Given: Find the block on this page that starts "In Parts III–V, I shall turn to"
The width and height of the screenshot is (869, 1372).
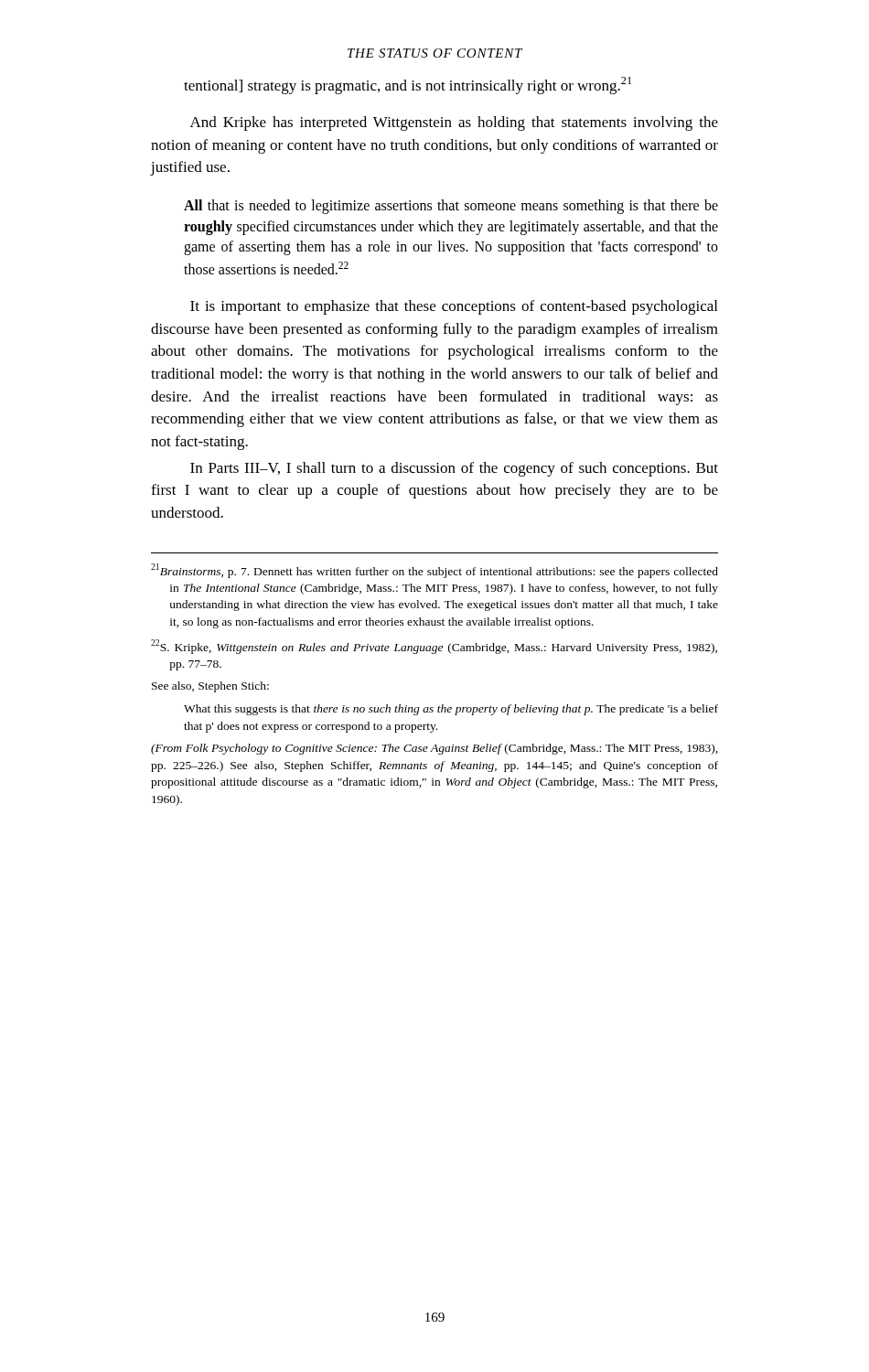Looking at the screenshot, I should pos(434,490).
